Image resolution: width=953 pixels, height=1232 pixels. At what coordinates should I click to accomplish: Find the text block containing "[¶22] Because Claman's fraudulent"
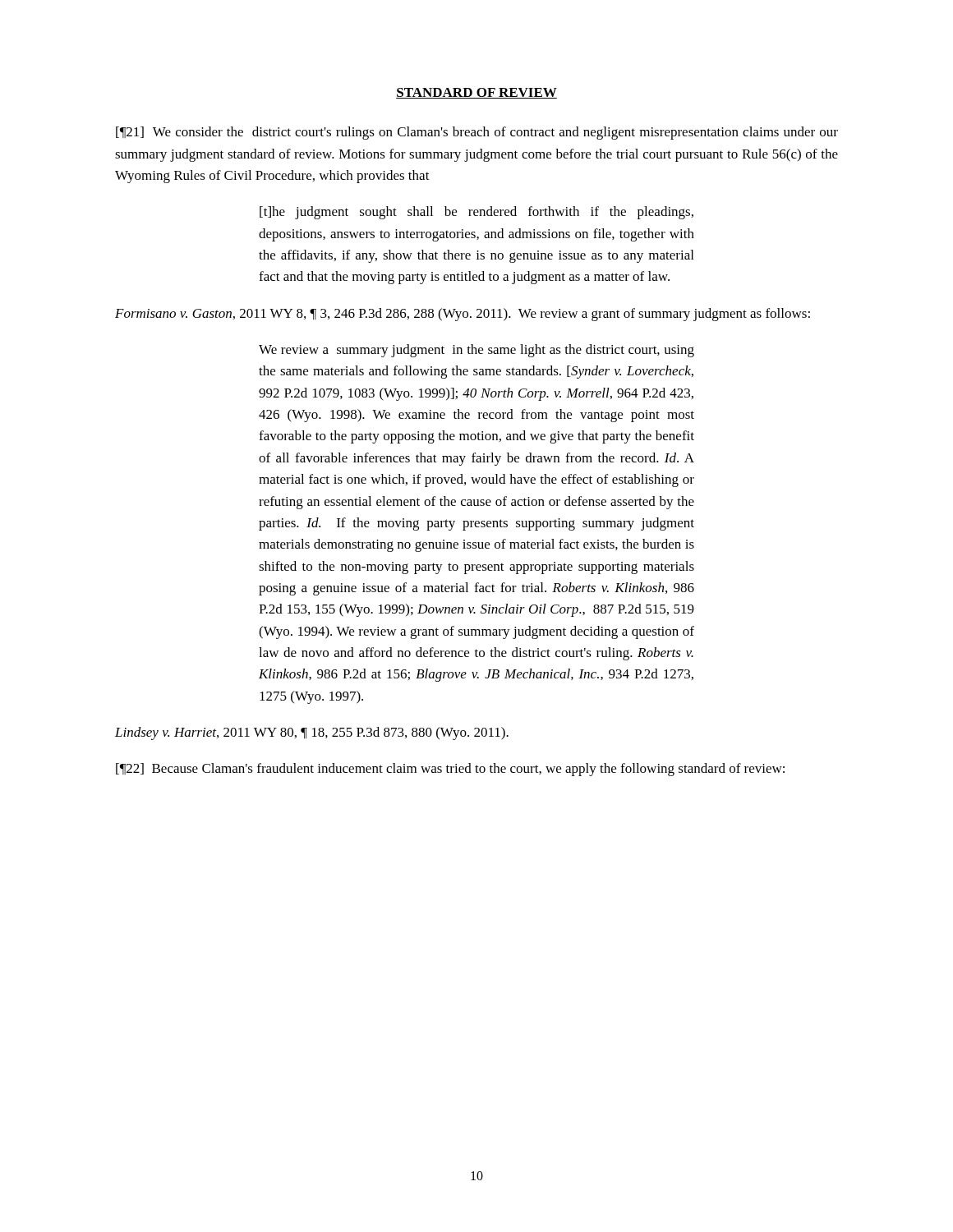450,769
